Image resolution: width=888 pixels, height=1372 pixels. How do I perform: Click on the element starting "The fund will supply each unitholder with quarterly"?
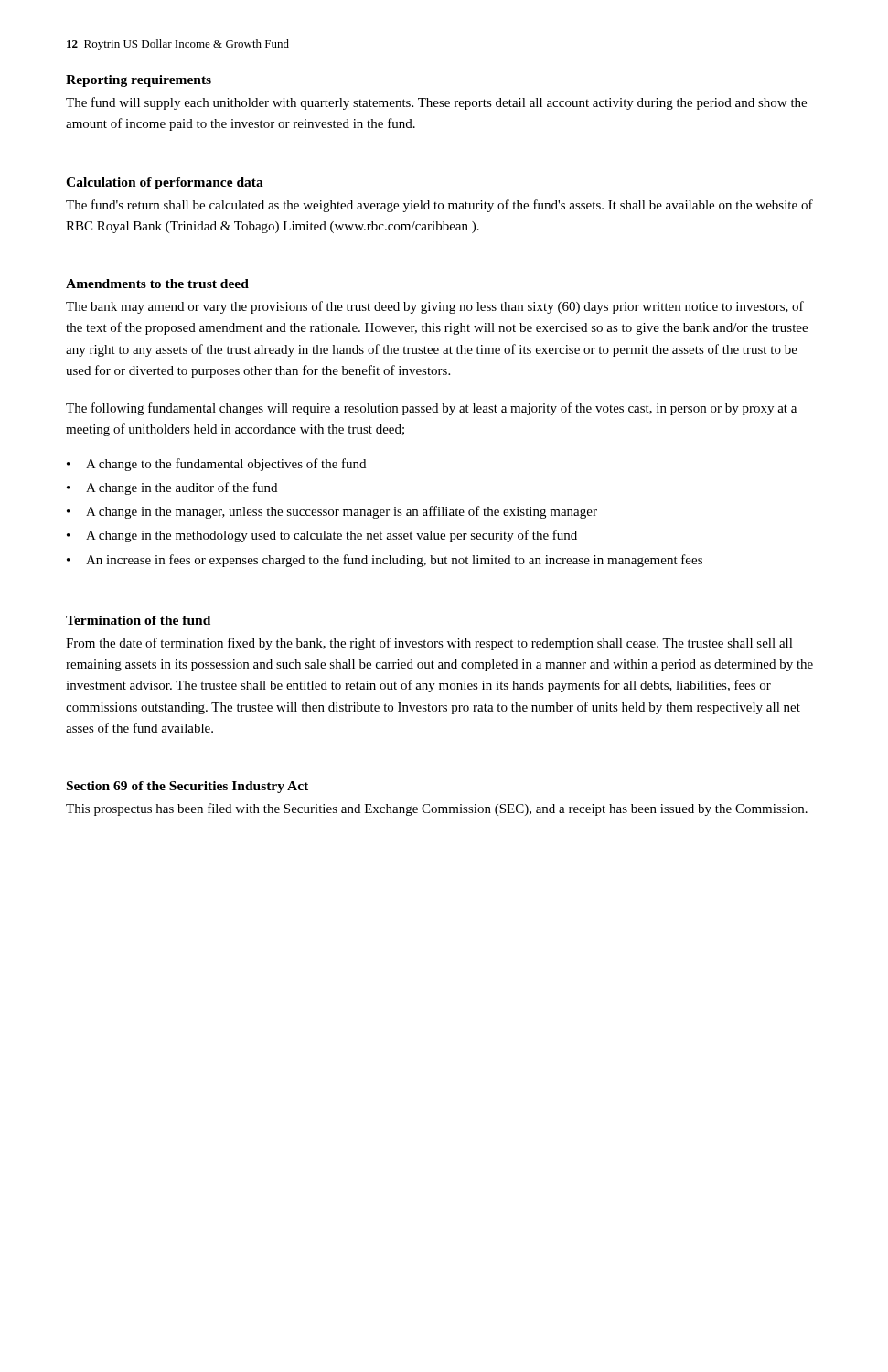pyautogui.click(x=437, y=113)
